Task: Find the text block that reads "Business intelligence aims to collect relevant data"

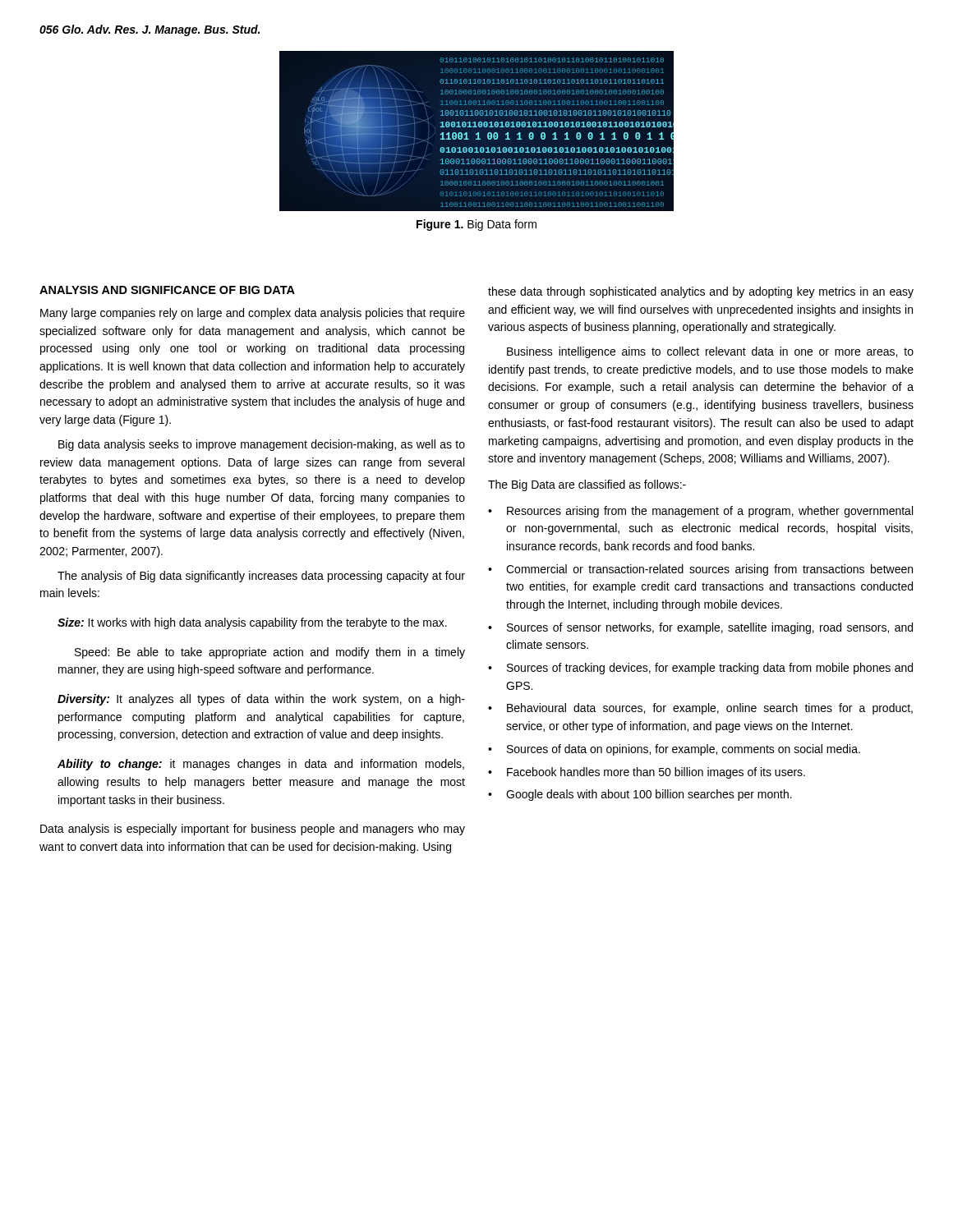Action: (x=701, y=406)
